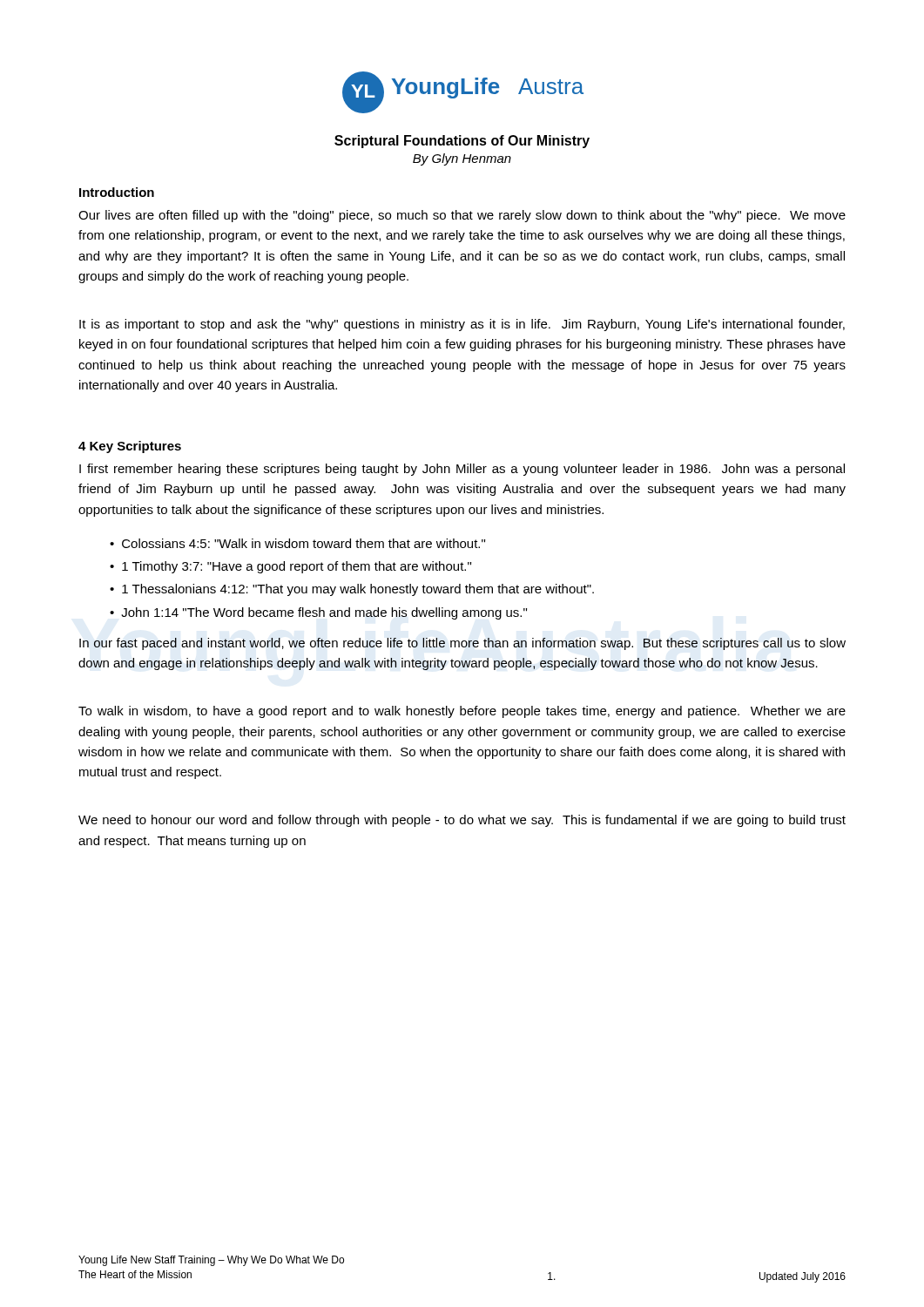Image resolution: width=924 pixels, height=1307 pixels.
Task: Locate the list item with the text "John 1:14 "The Word became"
Action: 326,612
